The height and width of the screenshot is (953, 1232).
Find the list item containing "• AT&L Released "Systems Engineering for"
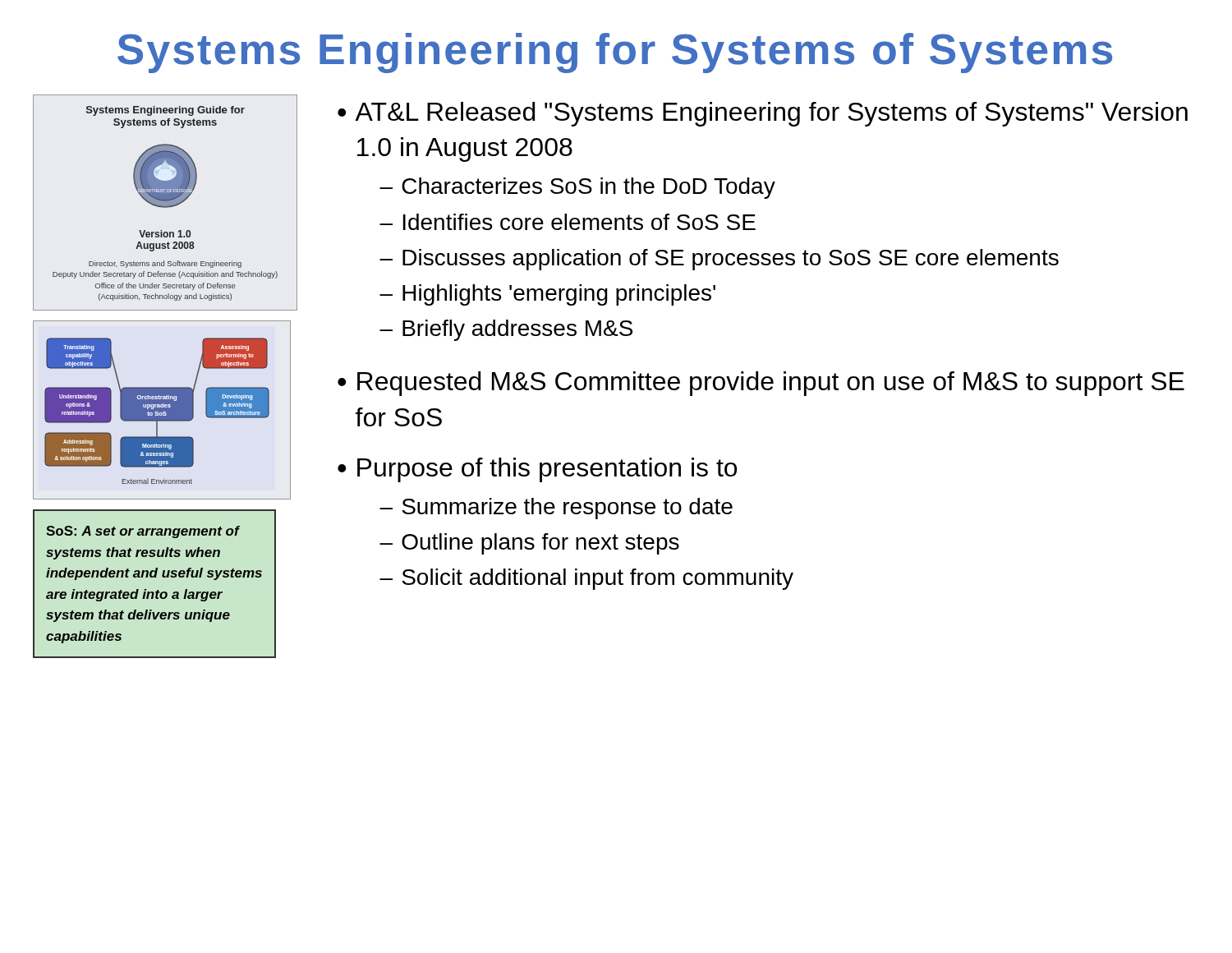pos(763,114)
